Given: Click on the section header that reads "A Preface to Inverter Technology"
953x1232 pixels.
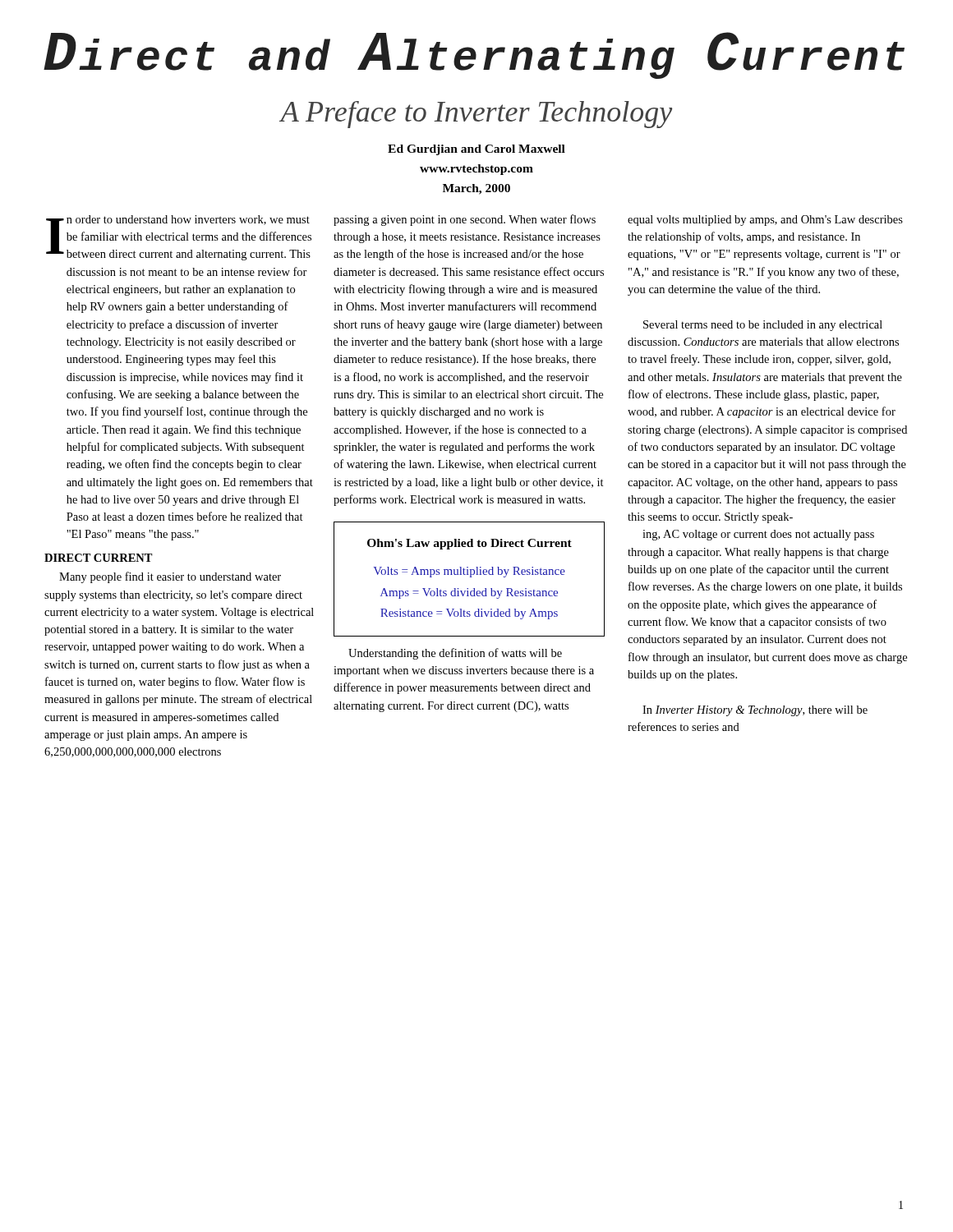Looking at the screenshot, I should tap(476, 112).
